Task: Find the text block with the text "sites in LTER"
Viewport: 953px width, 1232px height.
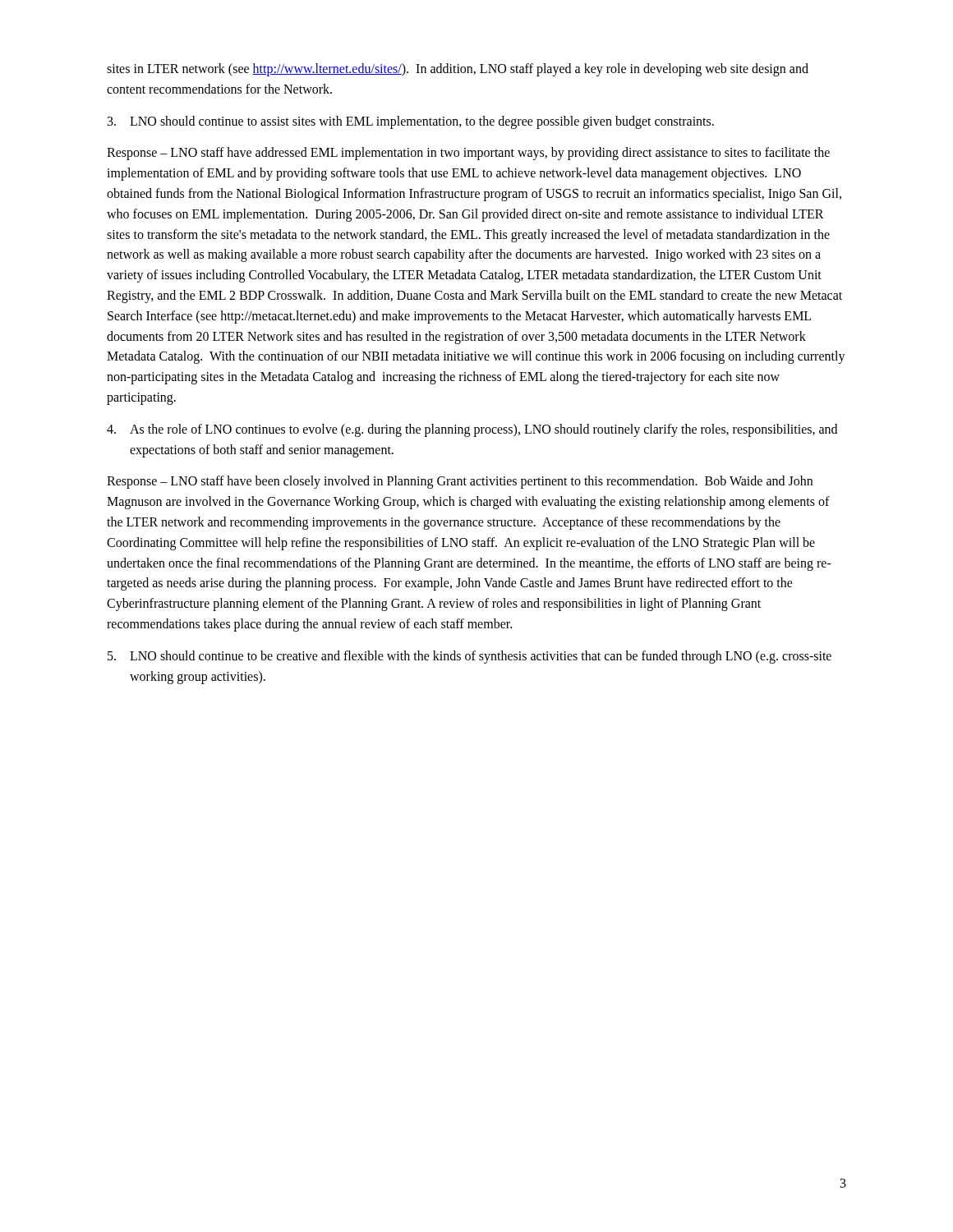Action: click(x=458, y=79)
